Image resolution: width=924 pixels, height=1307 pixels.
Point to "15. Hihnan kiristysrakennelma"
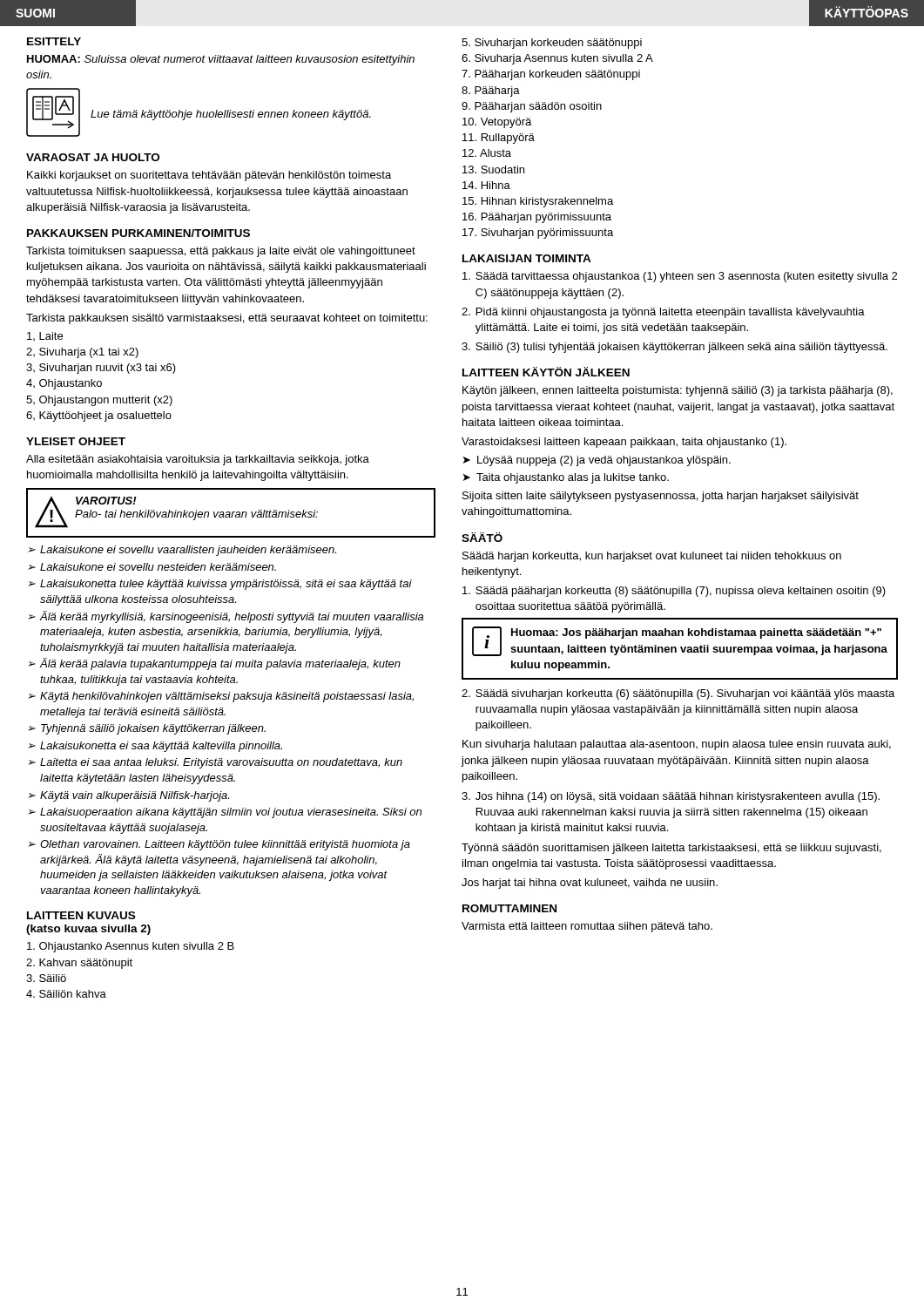click(537, 201)
